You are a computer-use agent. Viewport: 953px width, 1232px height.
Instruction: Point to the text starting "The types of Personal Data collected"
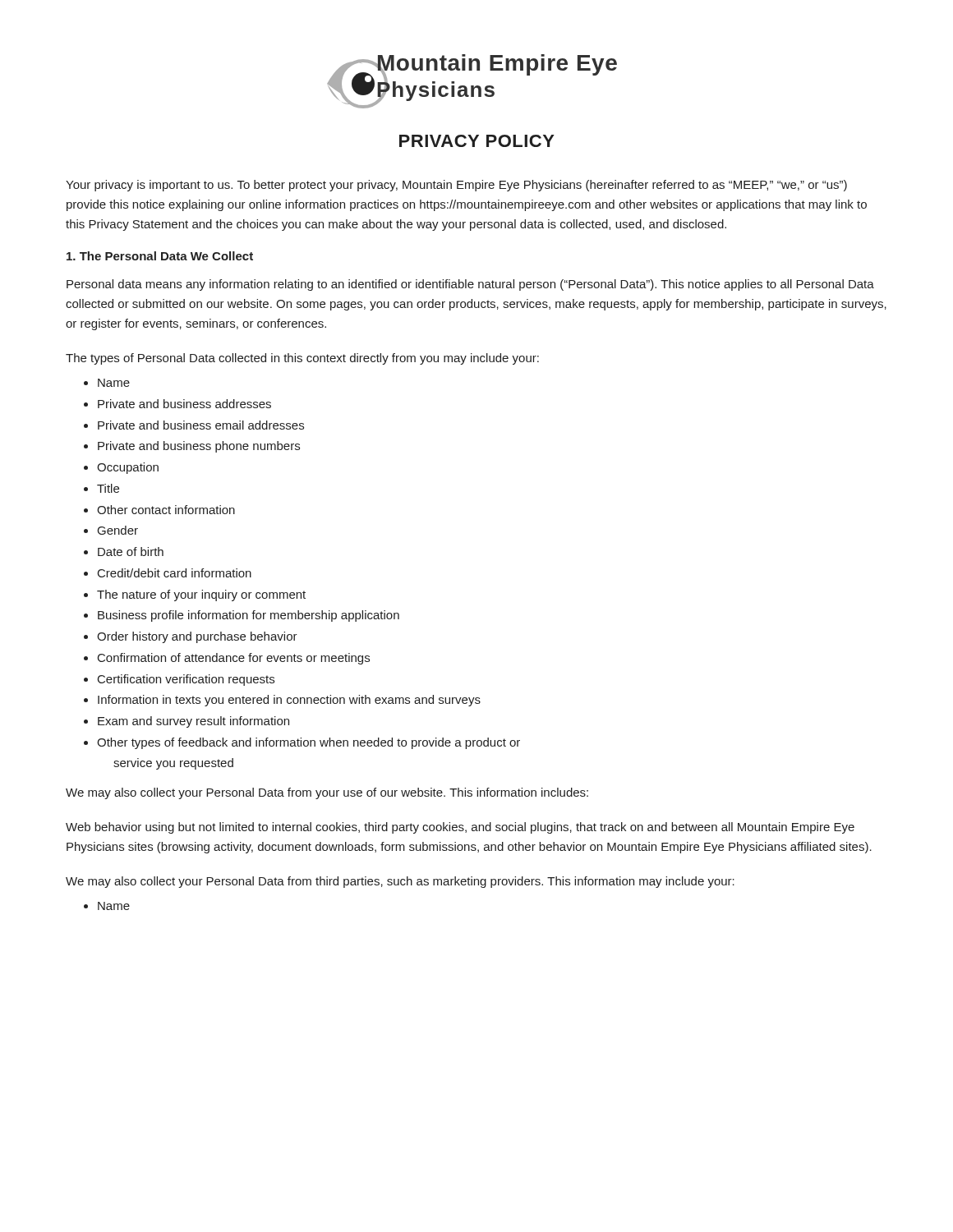coord(303,358)
